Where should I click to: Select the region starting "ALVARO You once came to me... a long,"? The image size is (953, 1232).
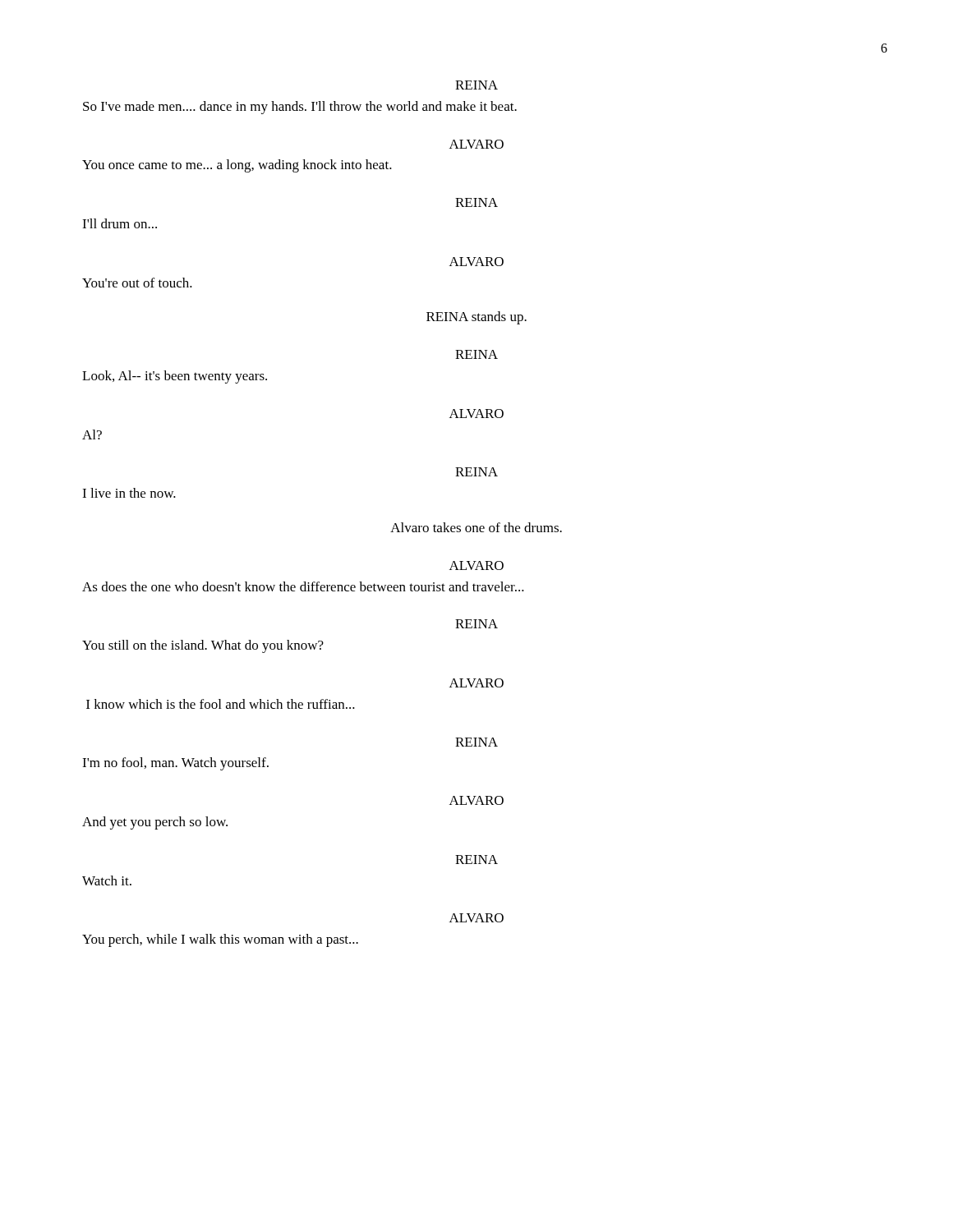click(476, 155)
